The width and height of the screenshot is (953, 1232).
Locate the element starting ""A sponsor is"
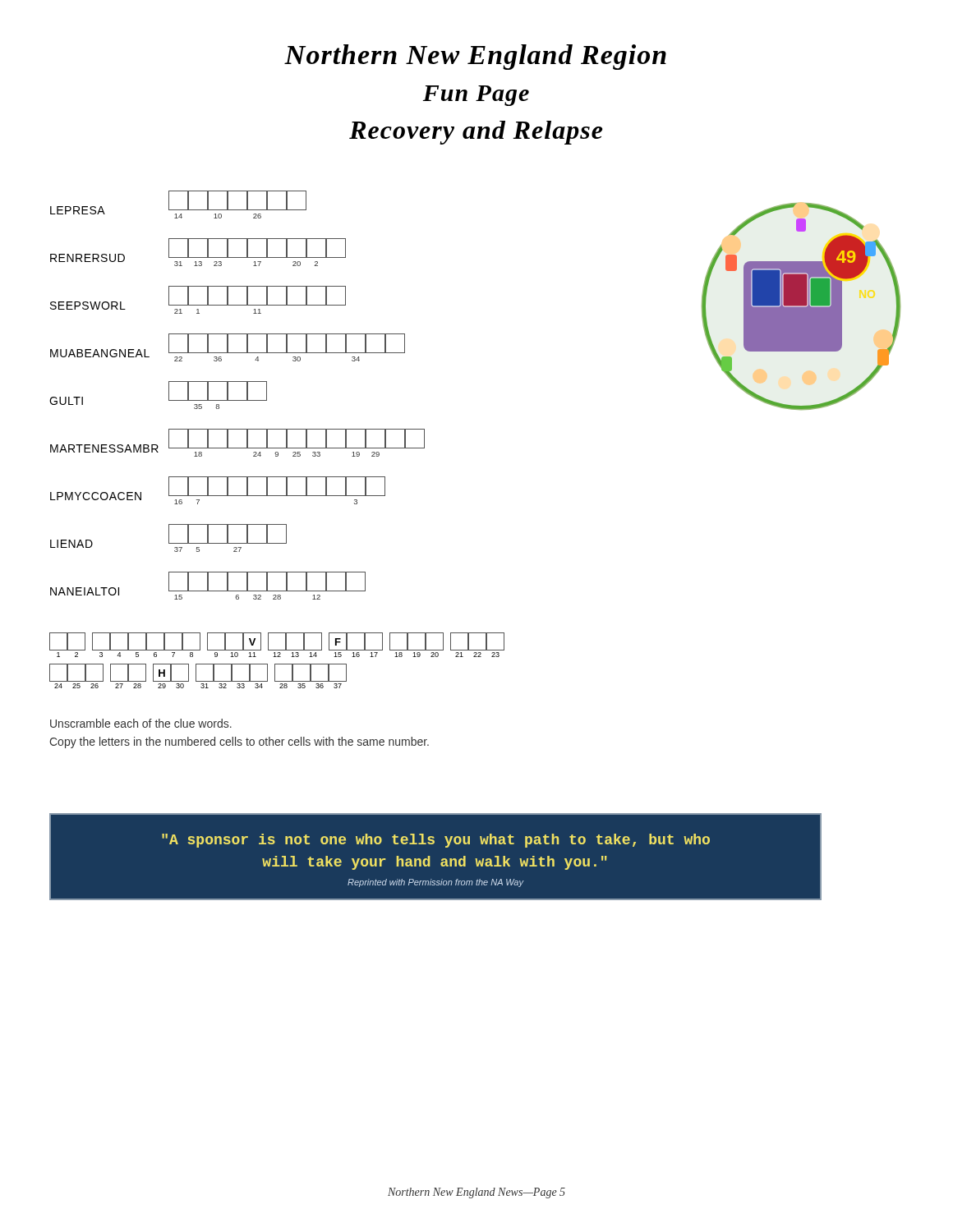tap(435, 858)
